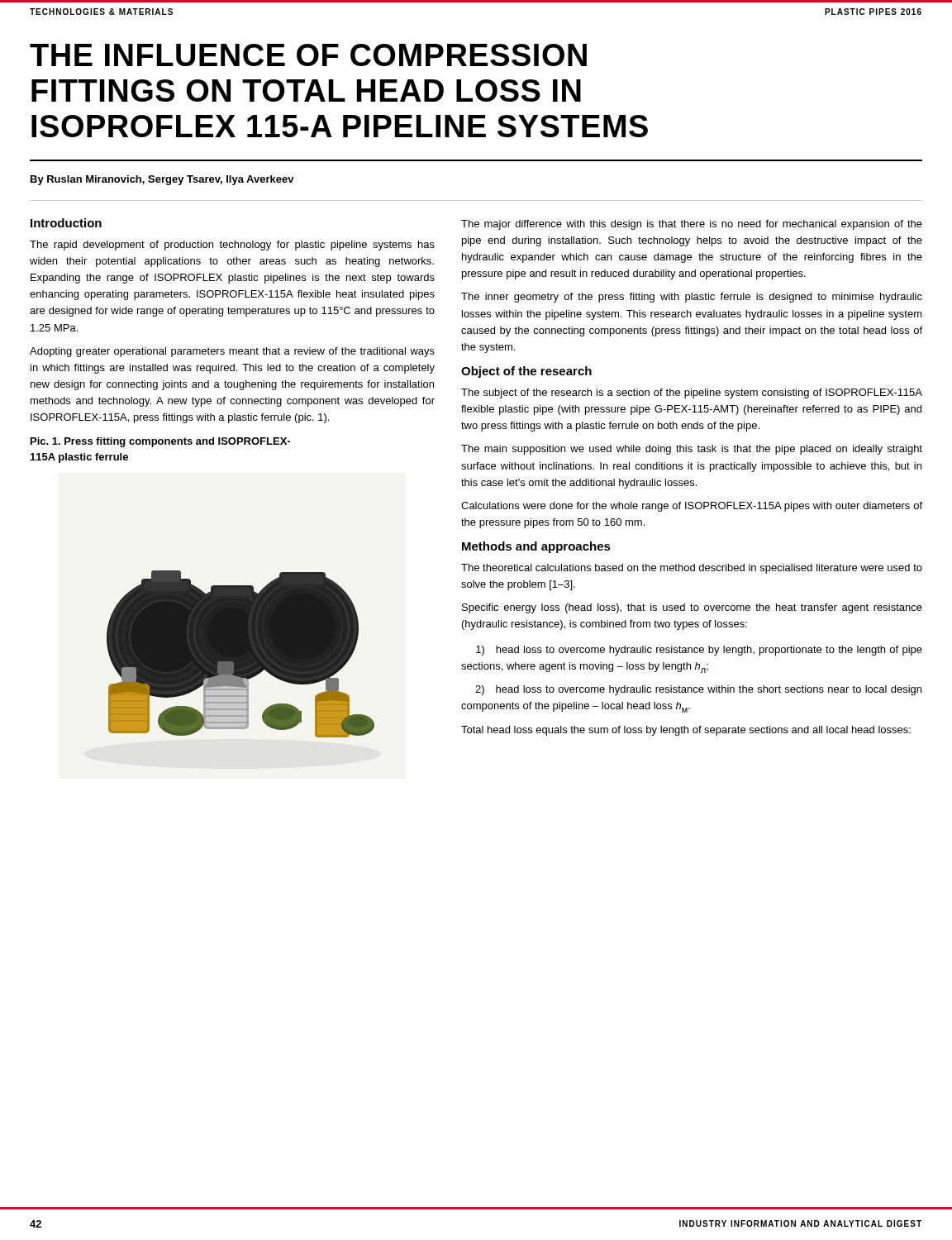Select the list item containing "2) head loss"
This screenshot has width=952, height=1240.
point(692,699)
